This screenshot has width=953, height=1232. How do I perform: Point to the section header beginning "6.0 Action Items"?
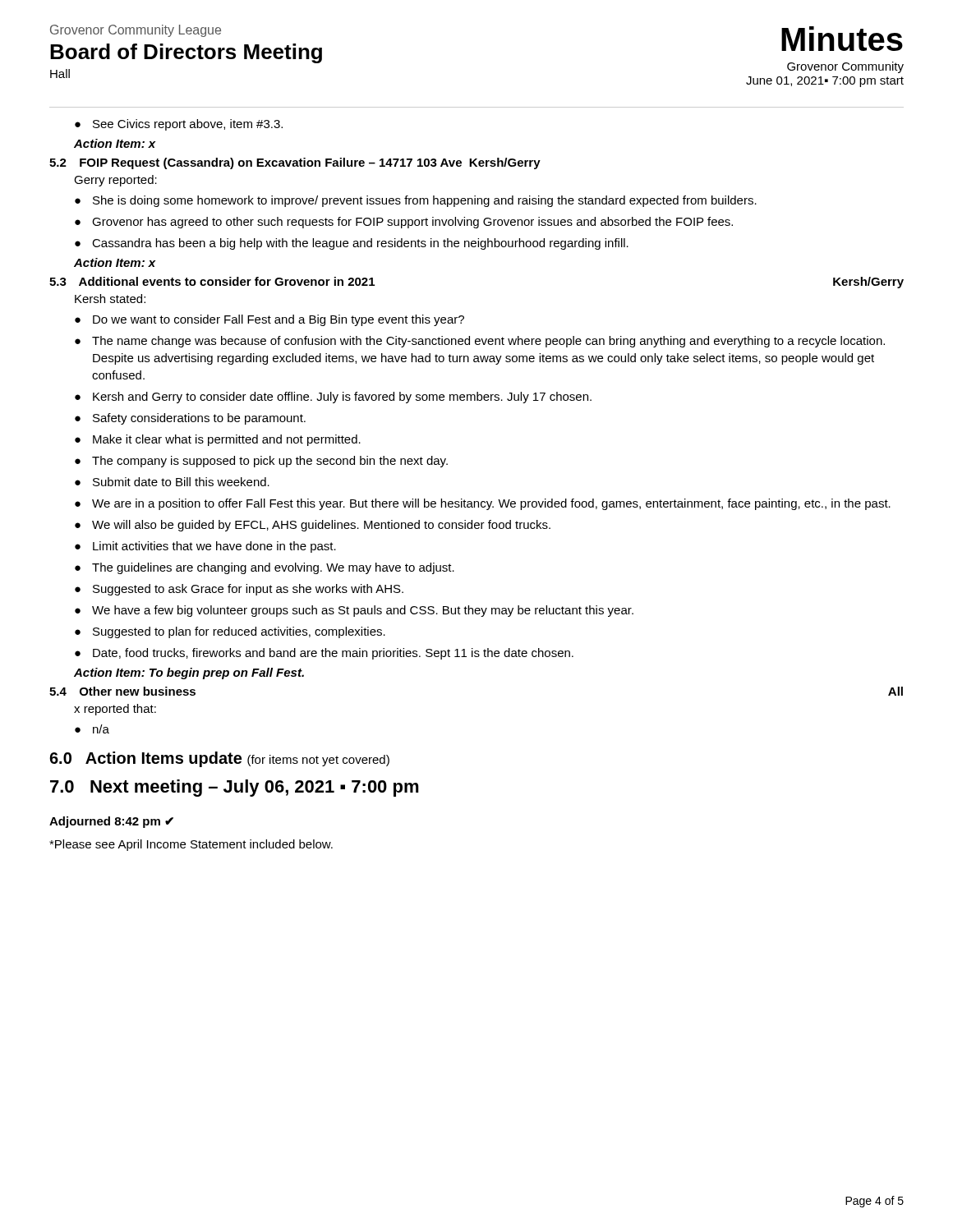[x=220, y=758]
